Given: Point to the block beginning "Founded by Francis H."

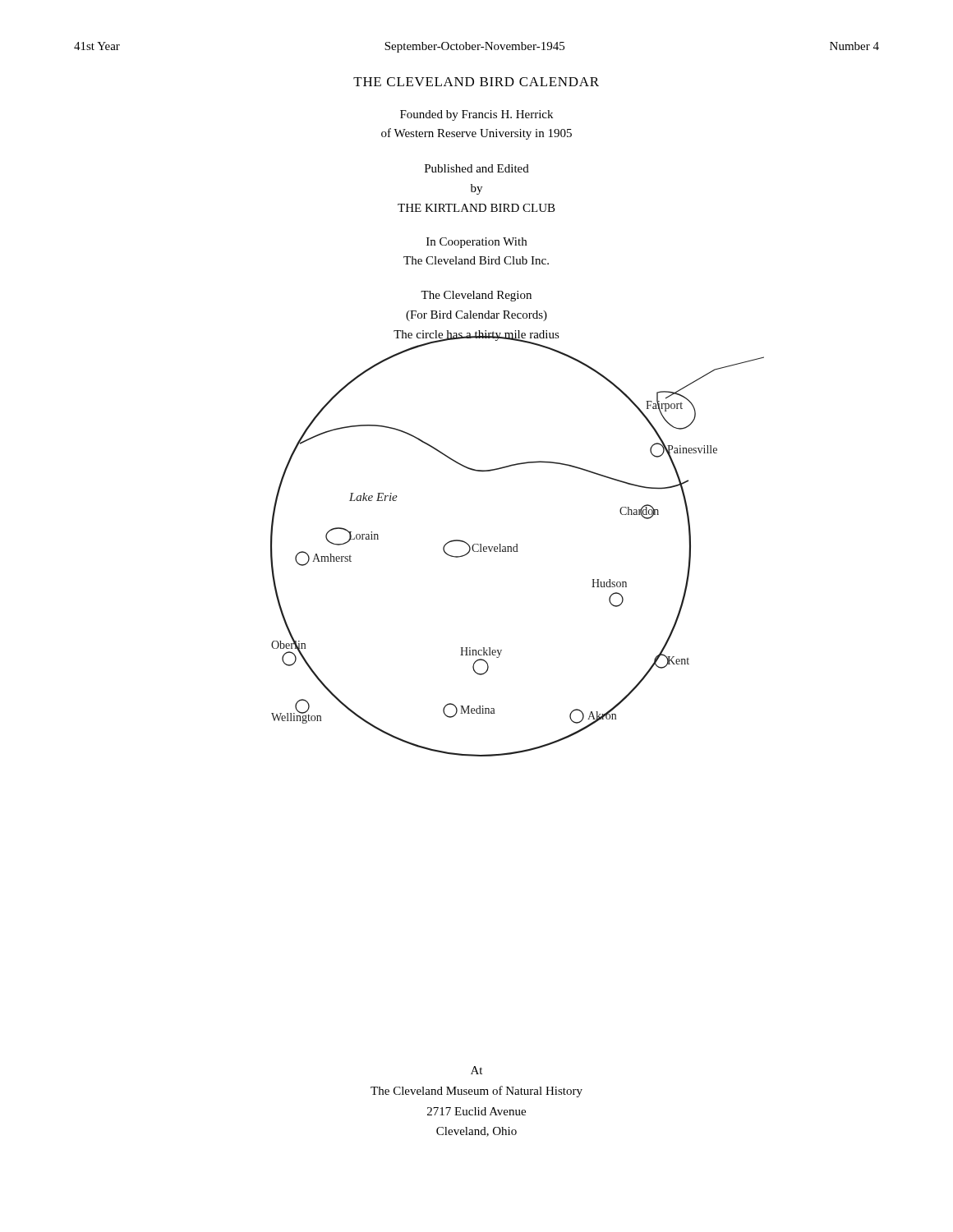Looking at the screenshot, I should [476, 124].
